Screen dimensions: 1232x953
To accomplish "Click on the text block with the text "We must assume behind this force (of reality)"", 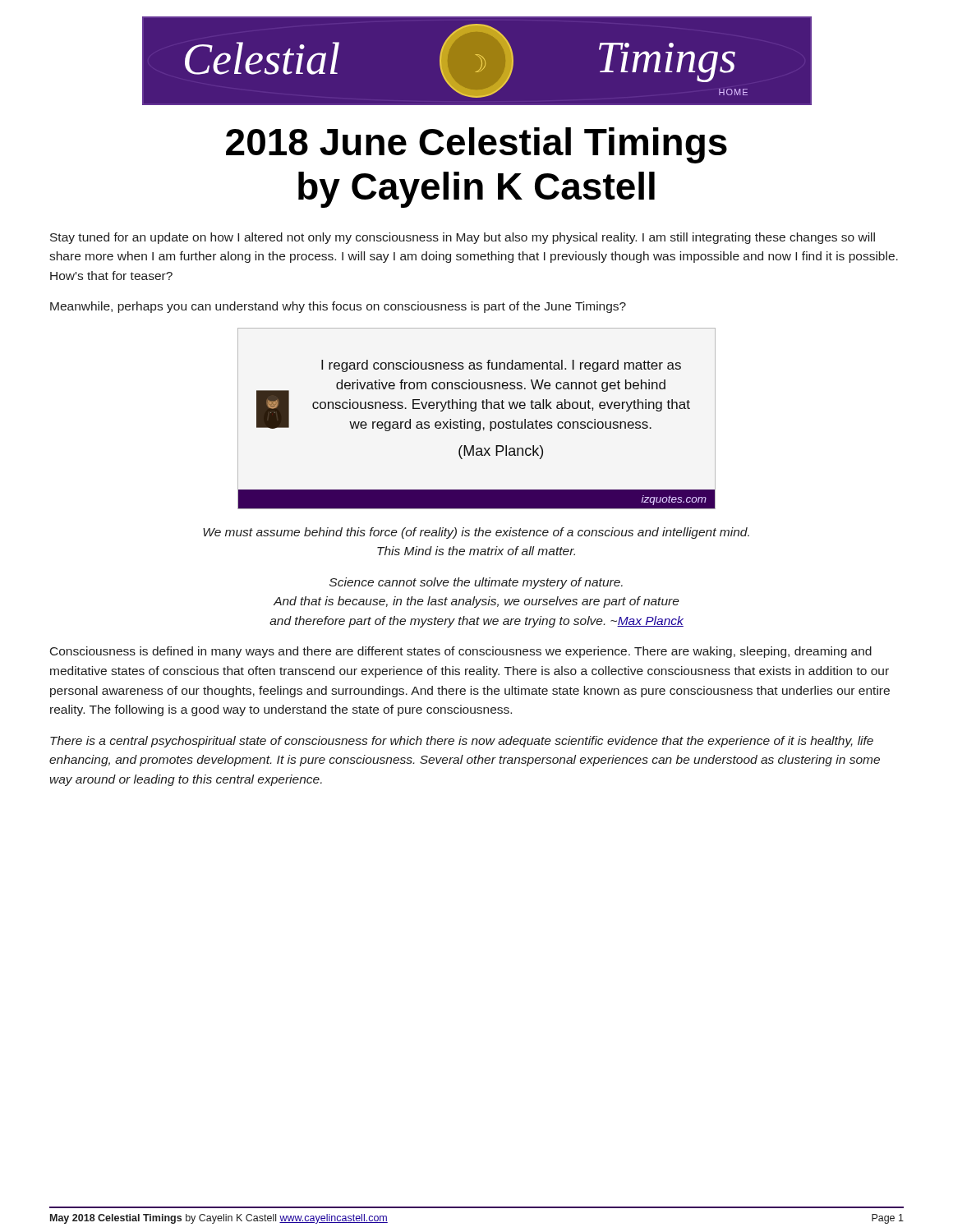I will (x=476, y=541).
